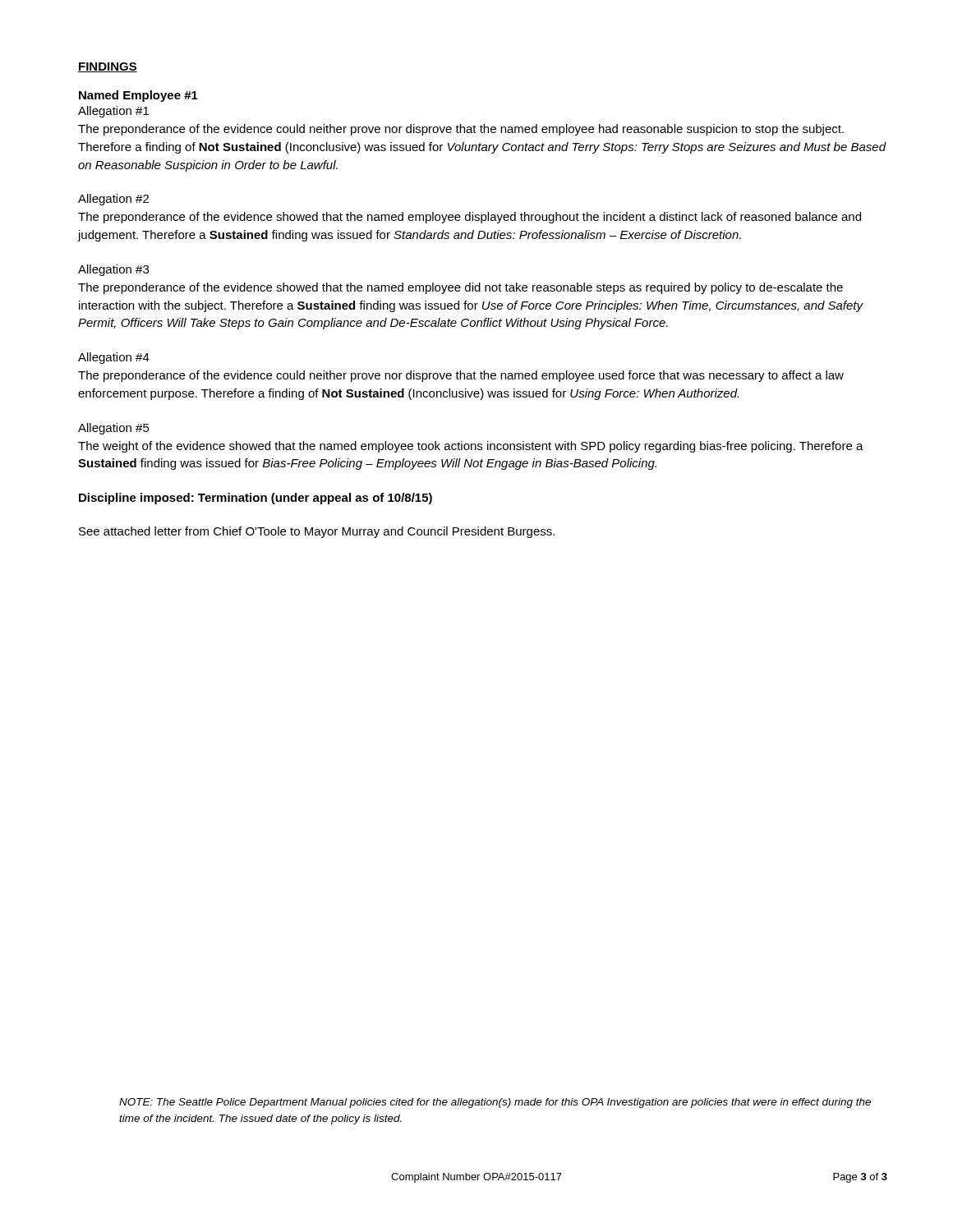Viewport: 953px width, 1232px height.
Task: Navigate to the element starting "Allegation #3"
Action: pyautogui.click(x=114, y=269)
